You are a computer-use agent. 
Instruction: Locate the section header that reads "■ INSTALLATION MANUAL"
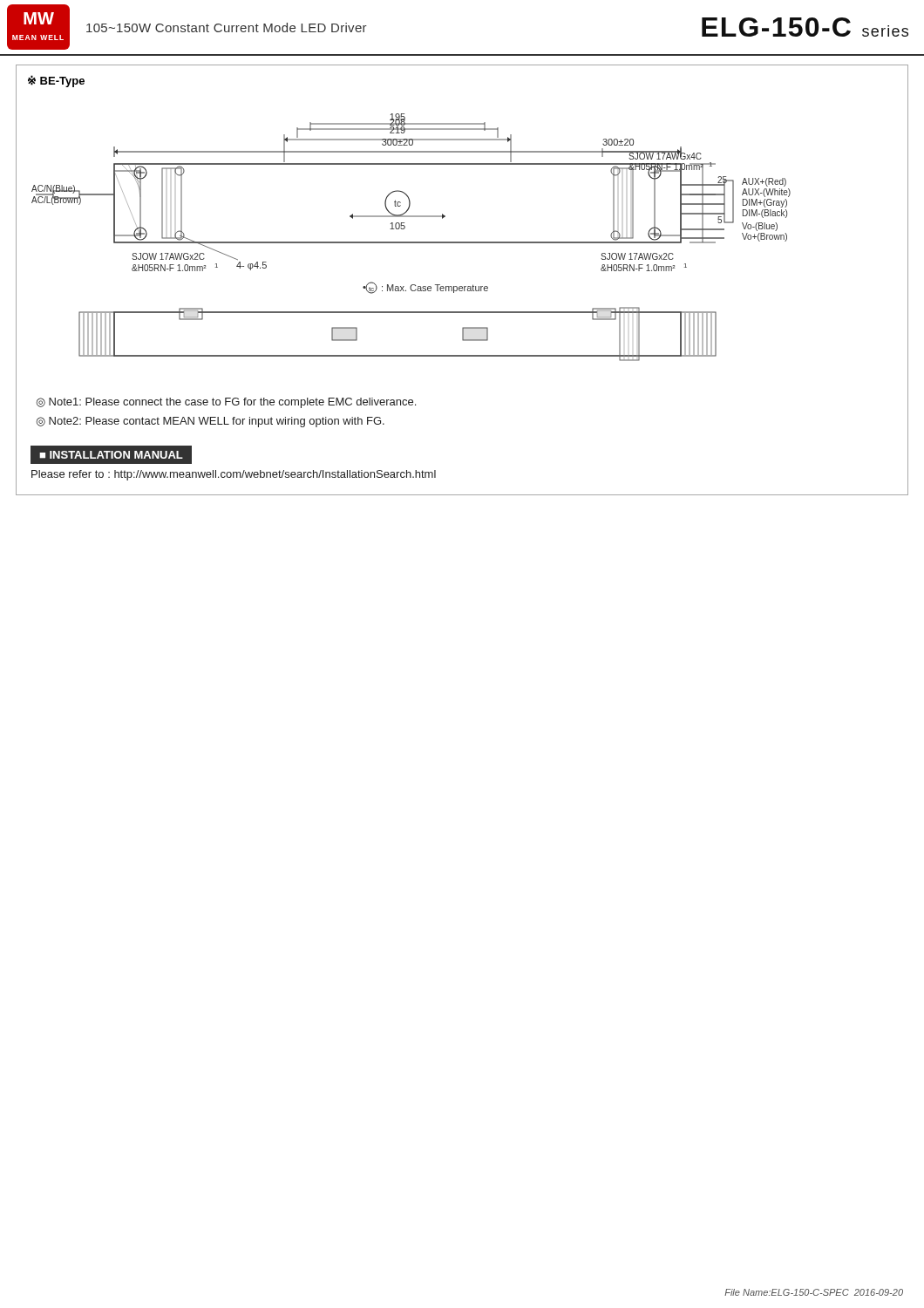(x=111, y=455)
